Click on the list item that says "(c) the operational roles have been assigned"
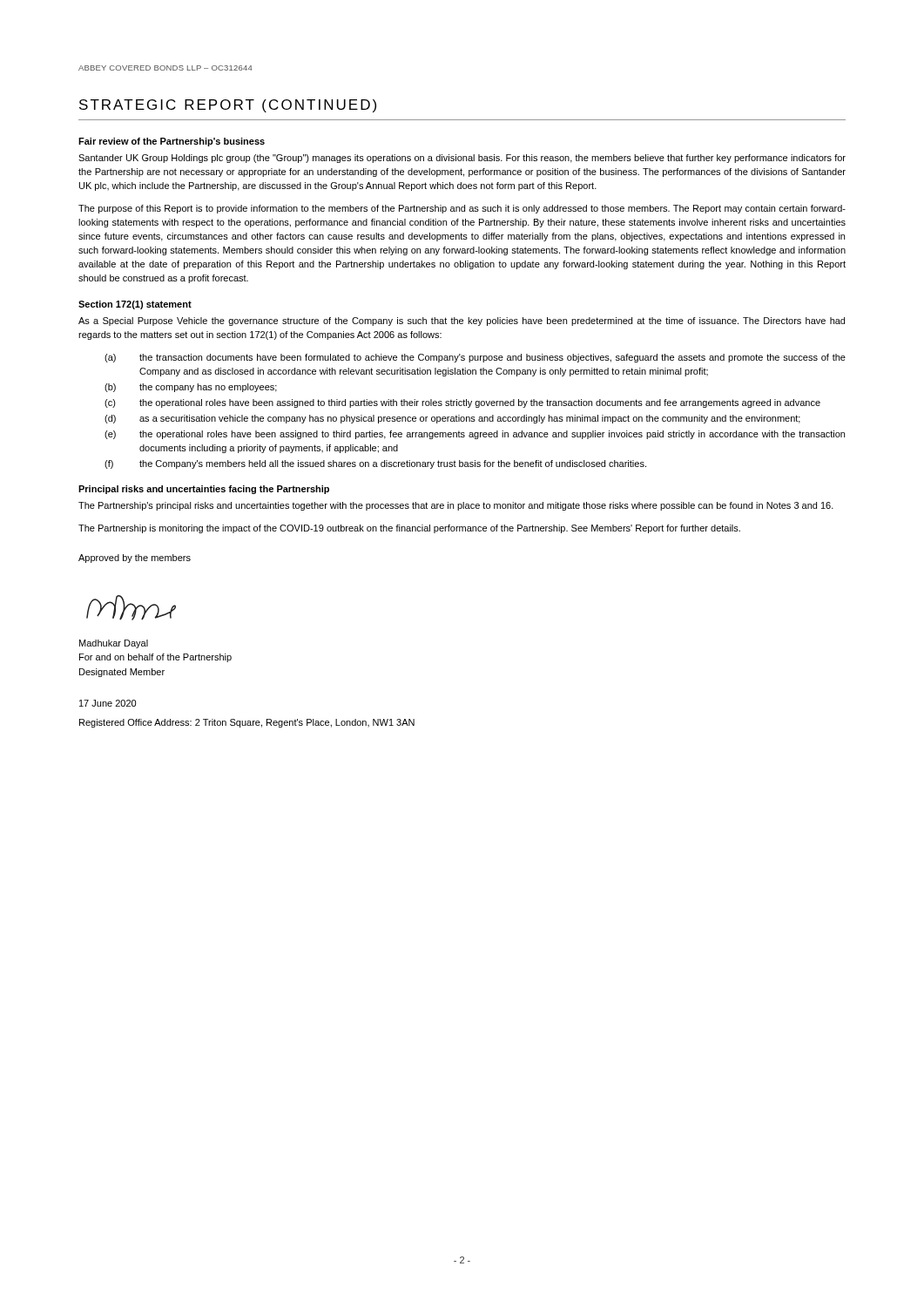 (462, 403)
